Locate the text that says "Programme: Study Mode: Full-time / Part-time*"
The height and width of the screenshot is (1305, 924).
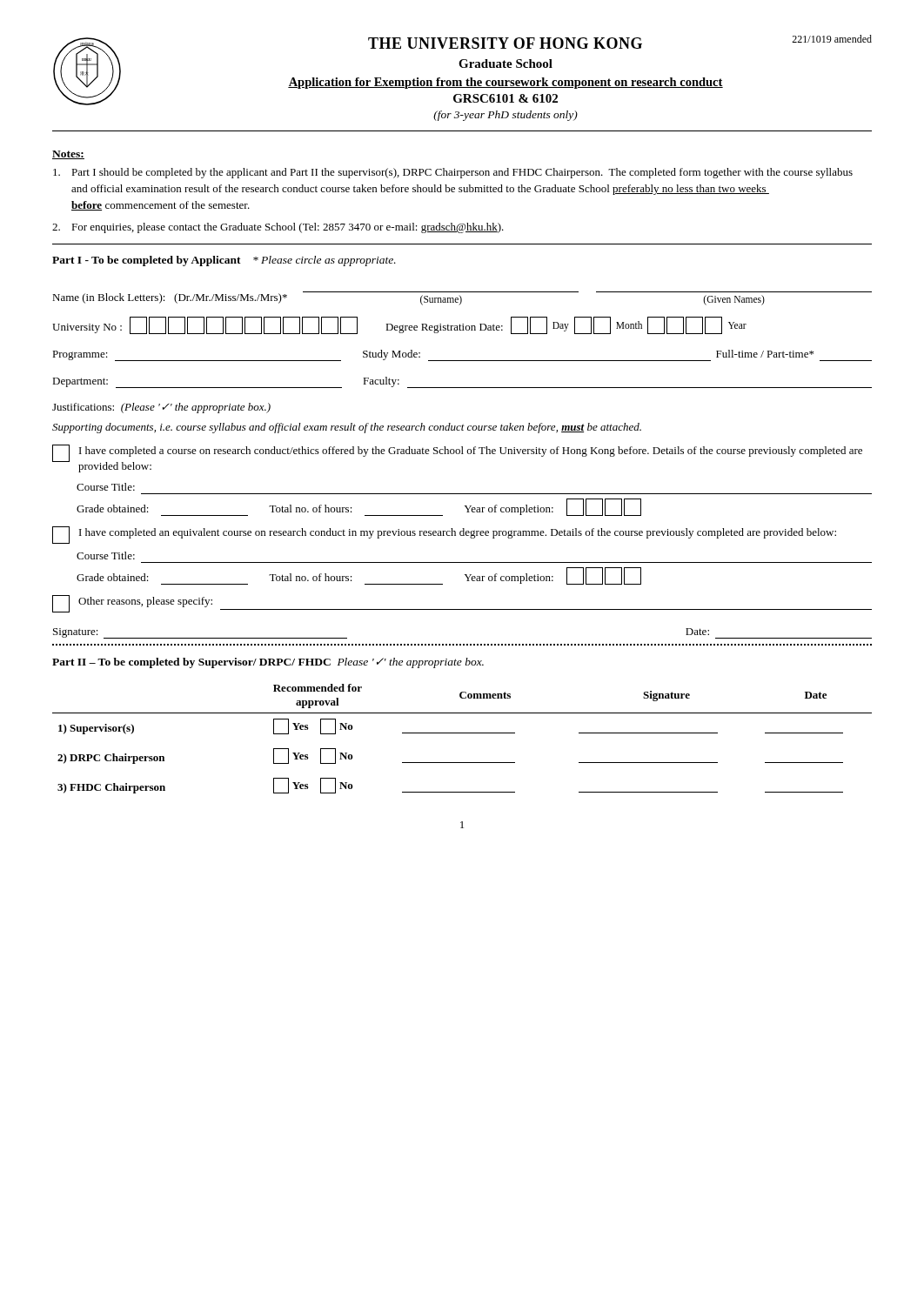(x=462, y=354)
